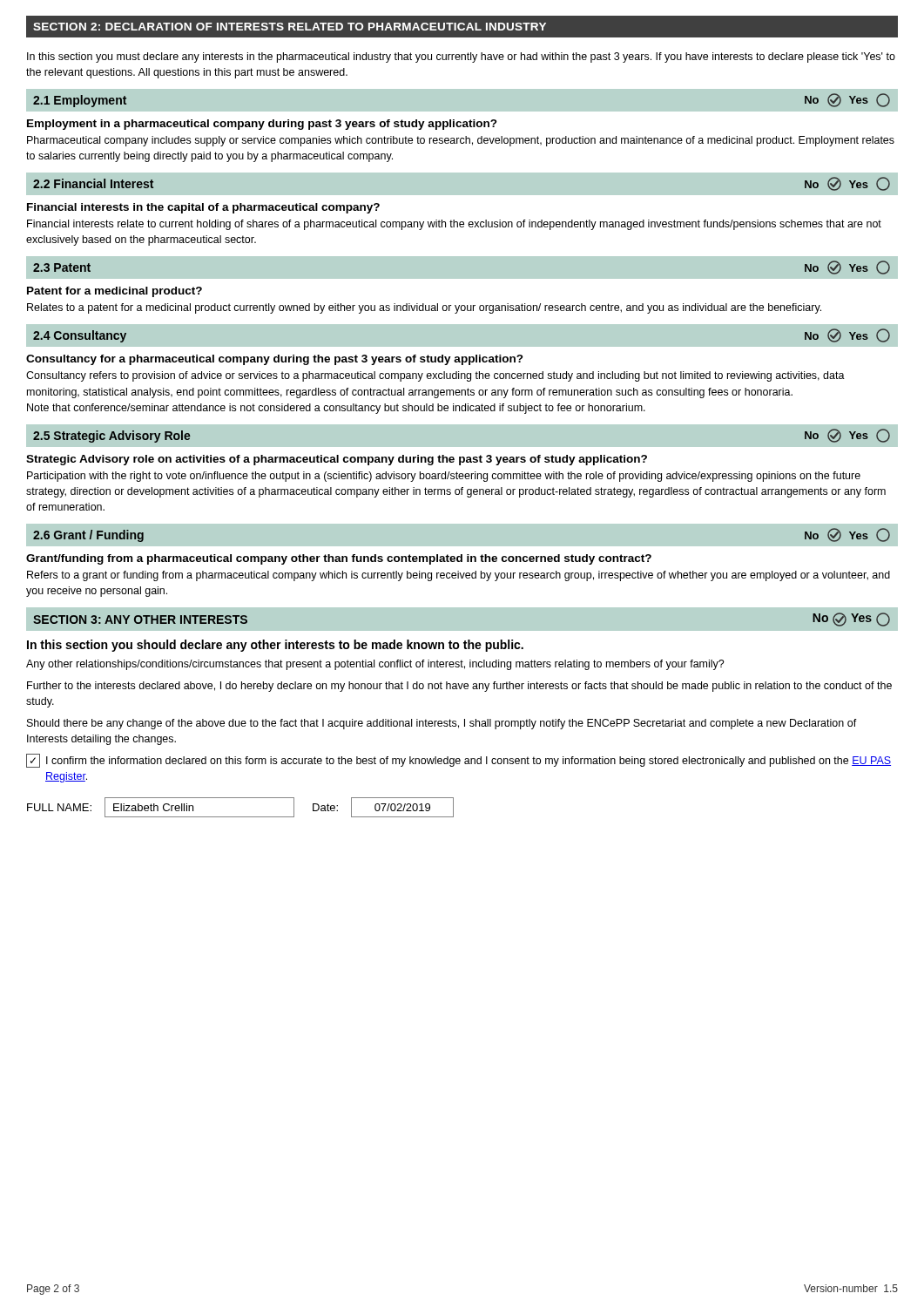Click on the passage starting "2.1 Employment No Yes"
The height and width of the screenshot is (1307, 924).
tap(462, 100)
